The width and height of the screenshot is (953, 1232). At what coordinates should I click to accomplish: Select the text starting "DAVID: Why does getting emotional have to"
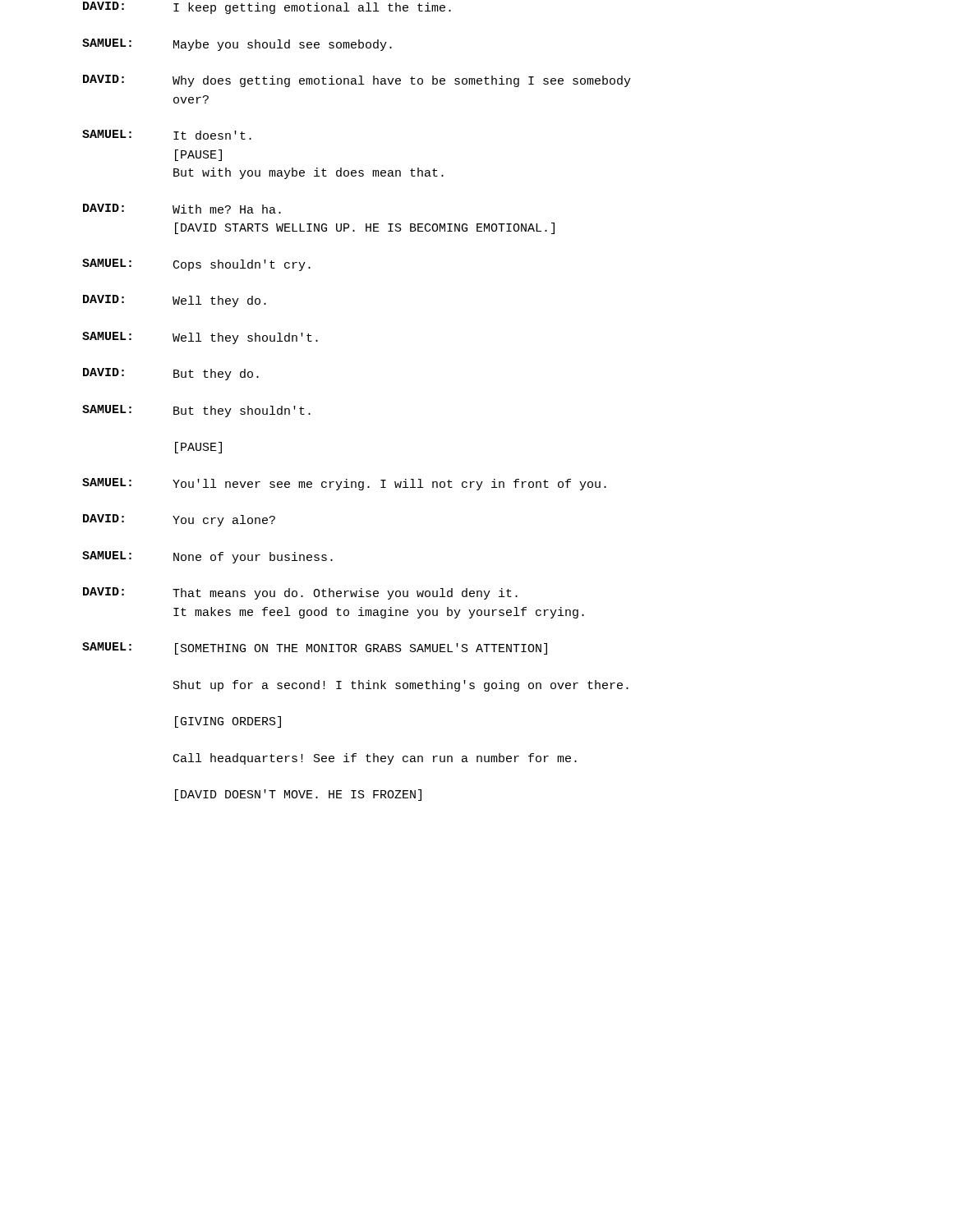click(518, 92)
